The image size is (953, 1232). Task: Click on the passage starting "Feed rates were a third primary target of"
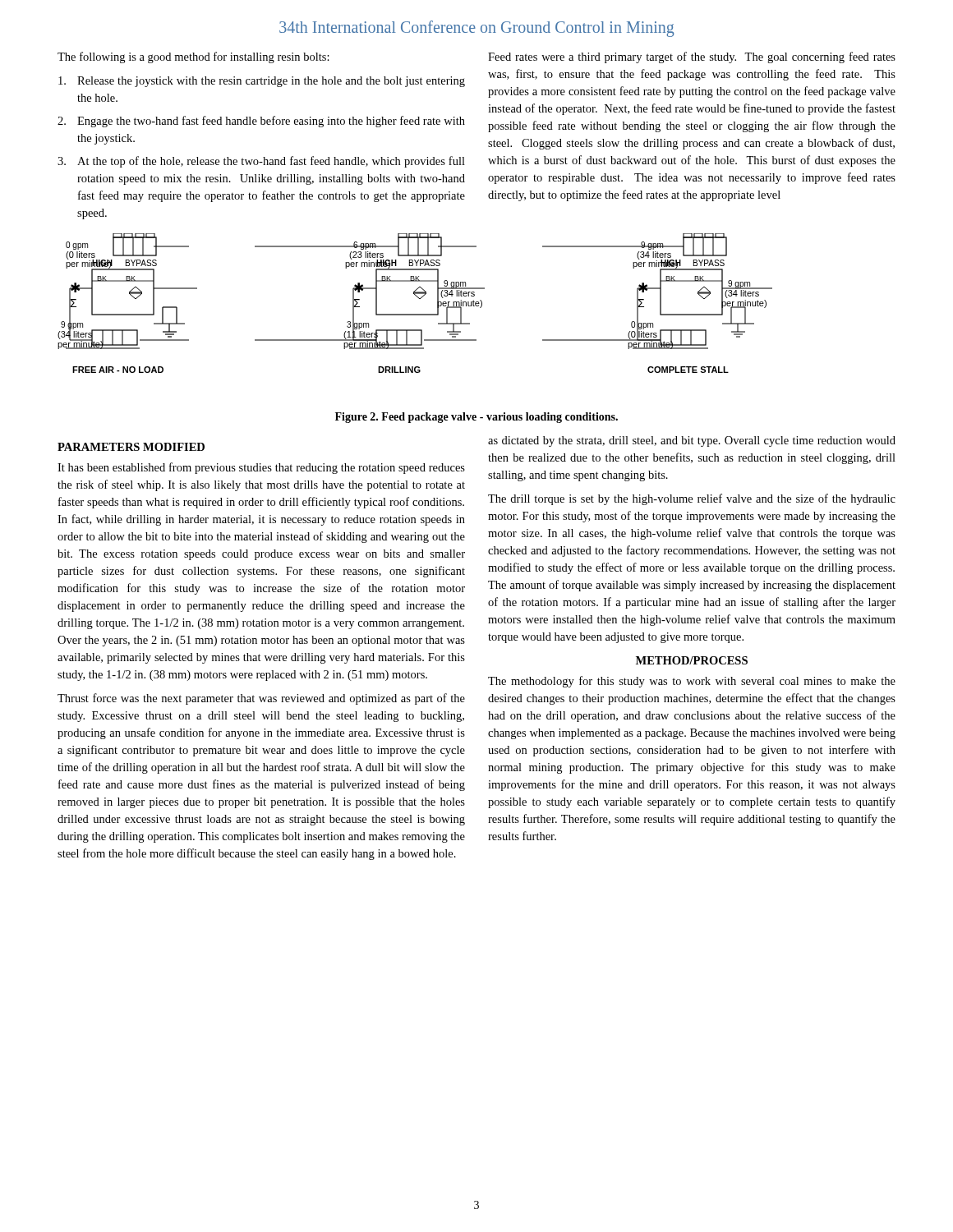coord(692,126)
